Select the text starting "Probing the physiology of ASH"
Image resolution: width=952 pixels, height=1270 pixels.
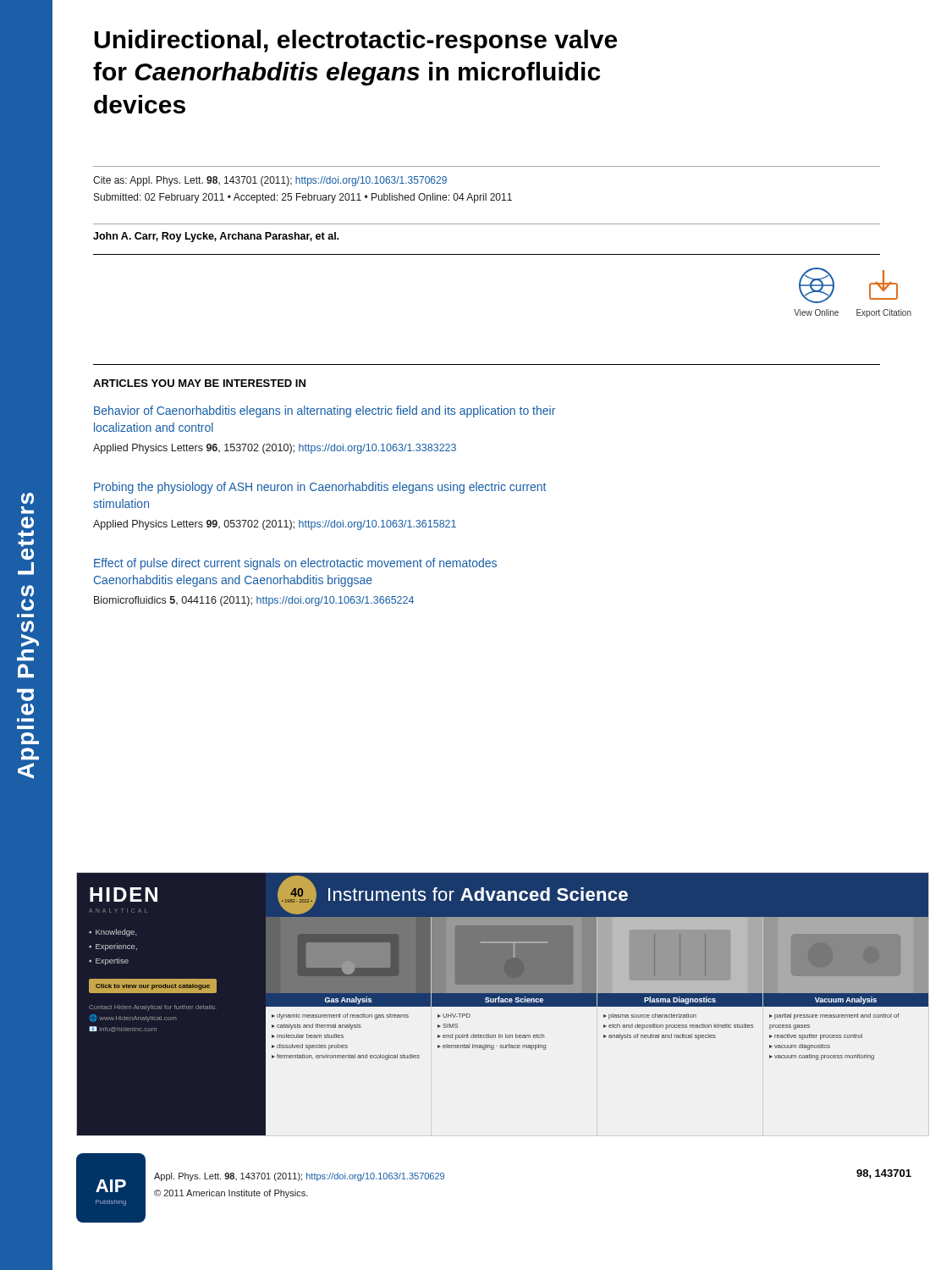[320, 488]
